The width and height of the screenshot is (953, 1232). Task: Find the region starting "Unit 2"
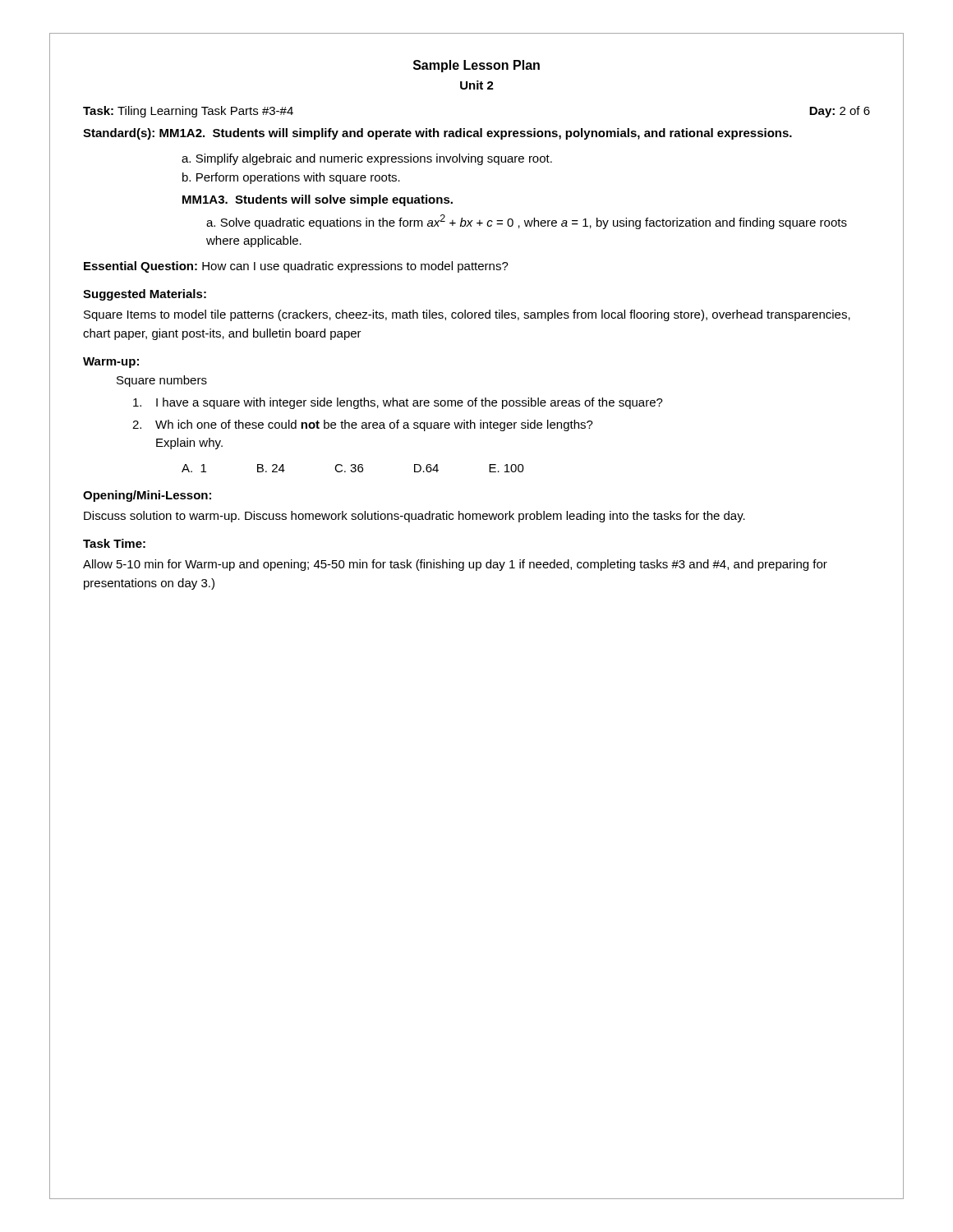coord(476,85)
